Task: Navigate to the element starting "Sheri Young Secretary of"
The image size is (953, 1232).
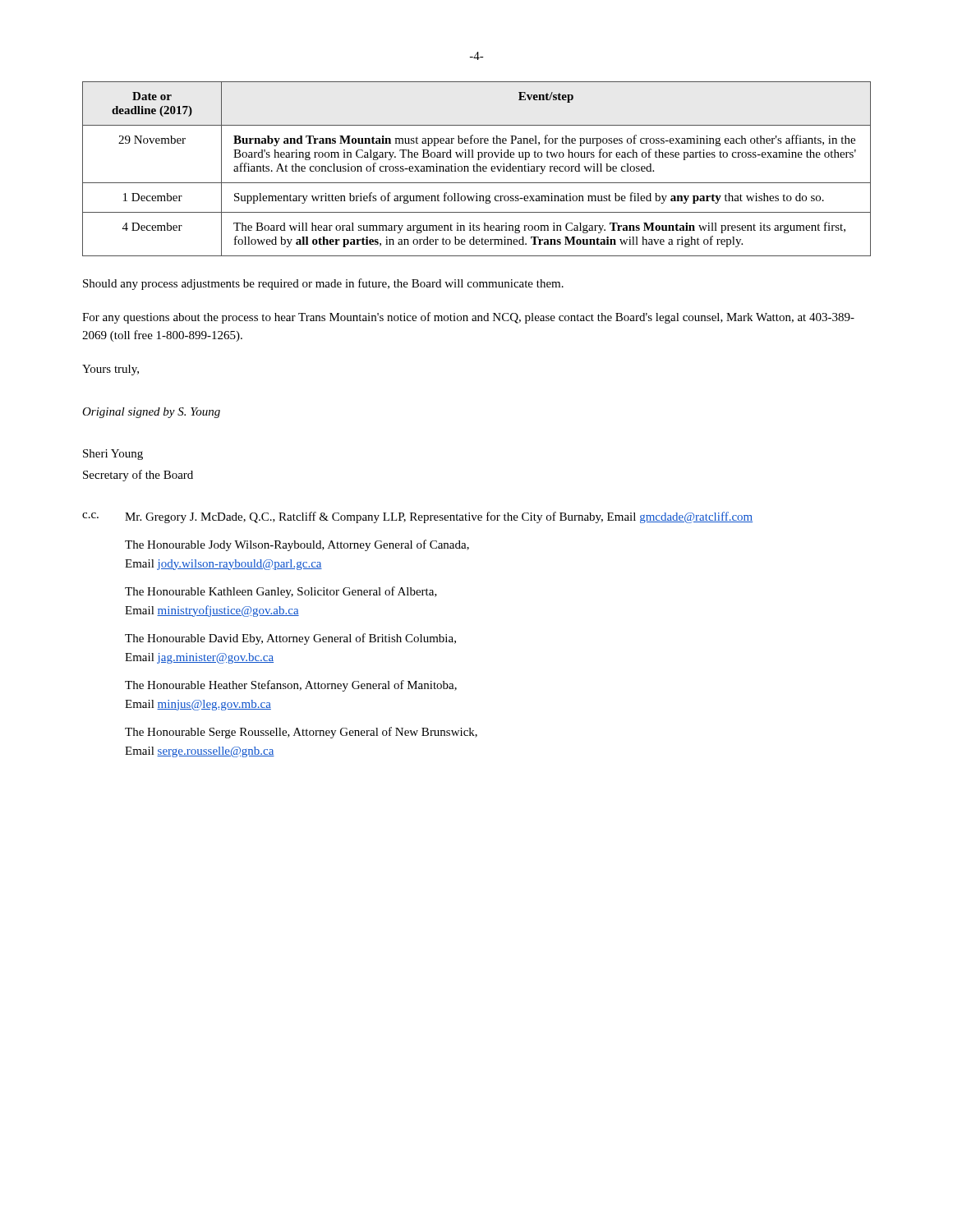Action: [x=113, y=455]
